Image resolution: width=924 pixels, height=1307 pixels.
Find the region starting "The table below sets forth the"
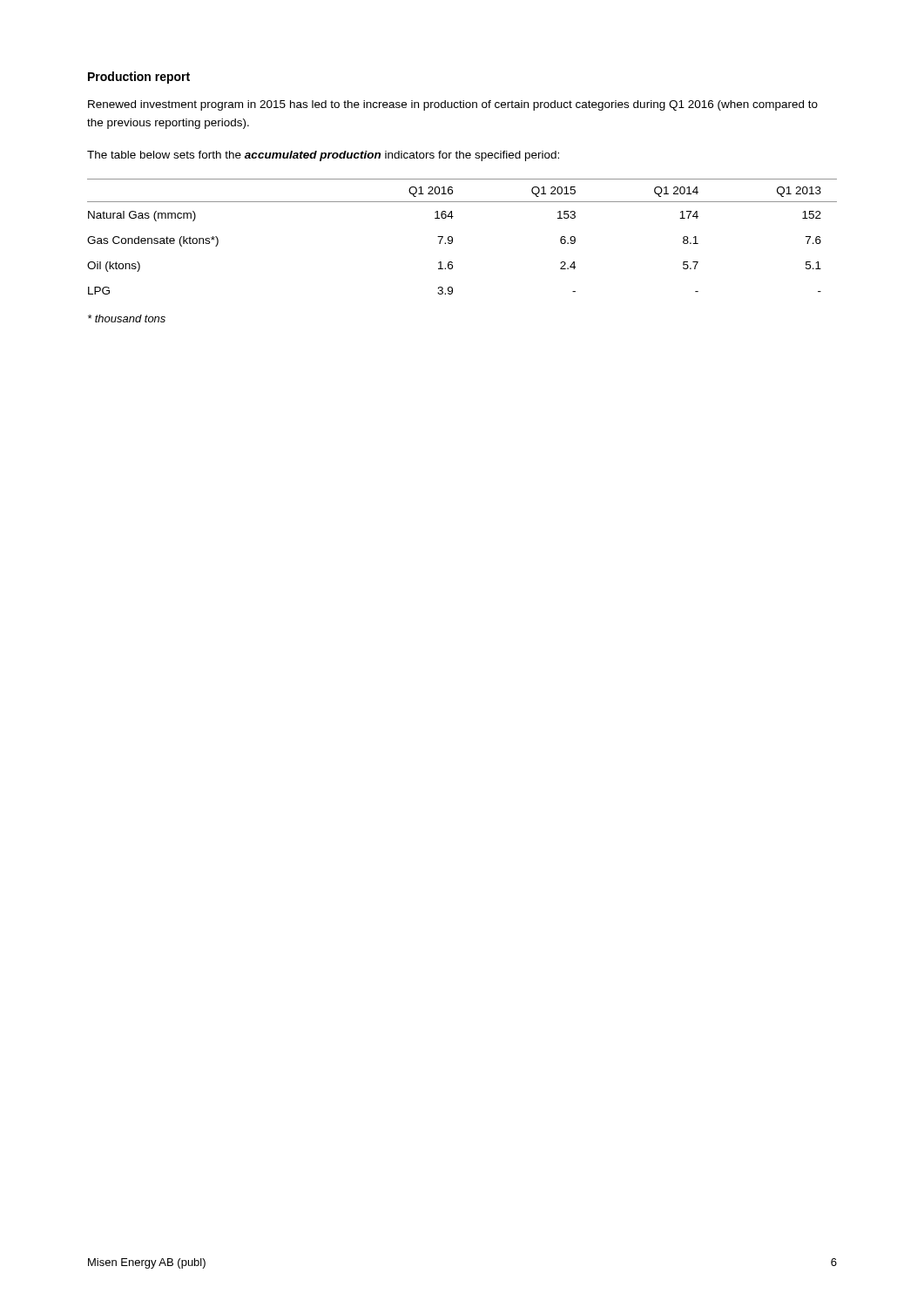(324, 154)
